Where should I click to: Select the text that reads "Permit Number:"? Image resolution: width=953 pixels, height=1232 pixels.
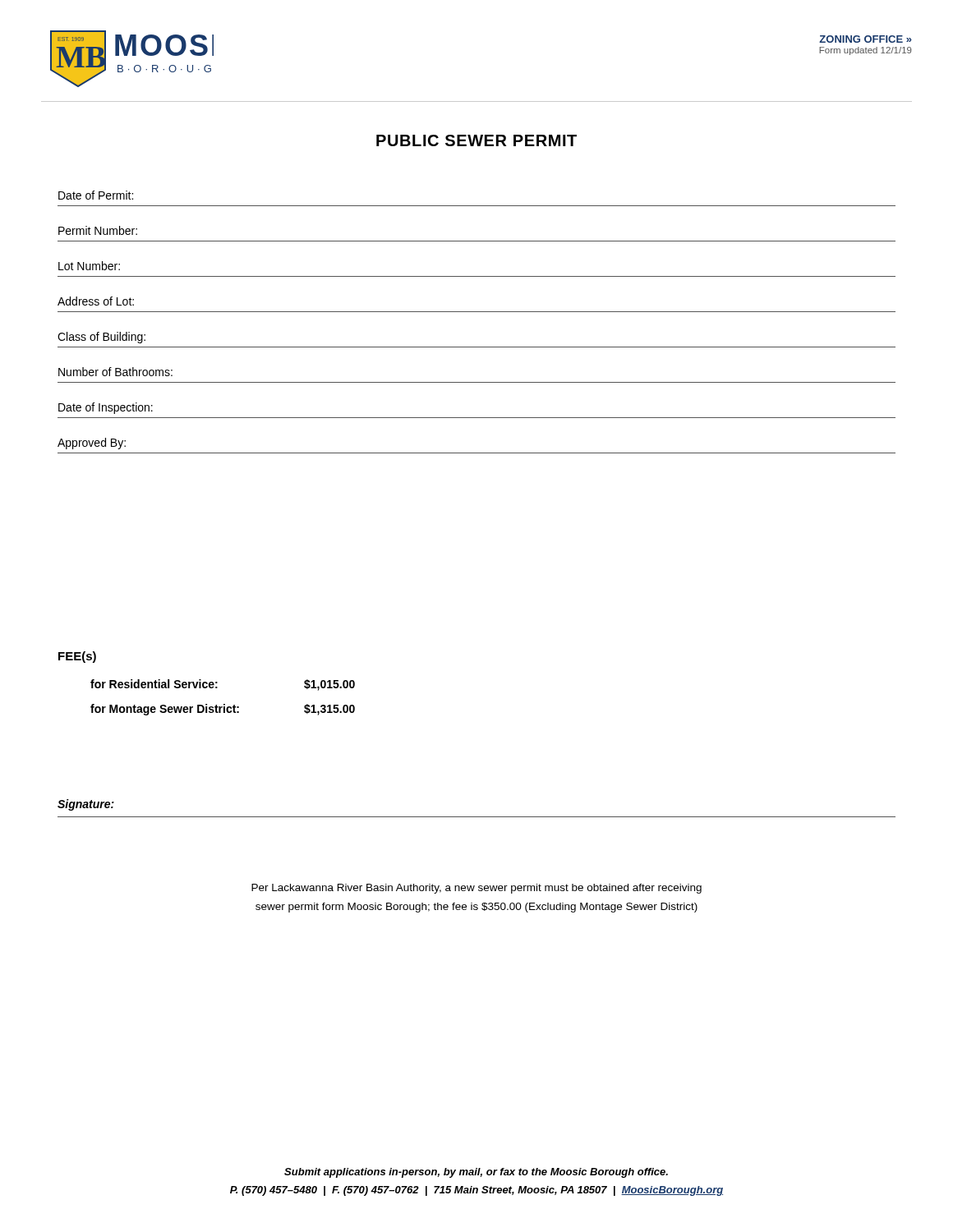[476, 231]
